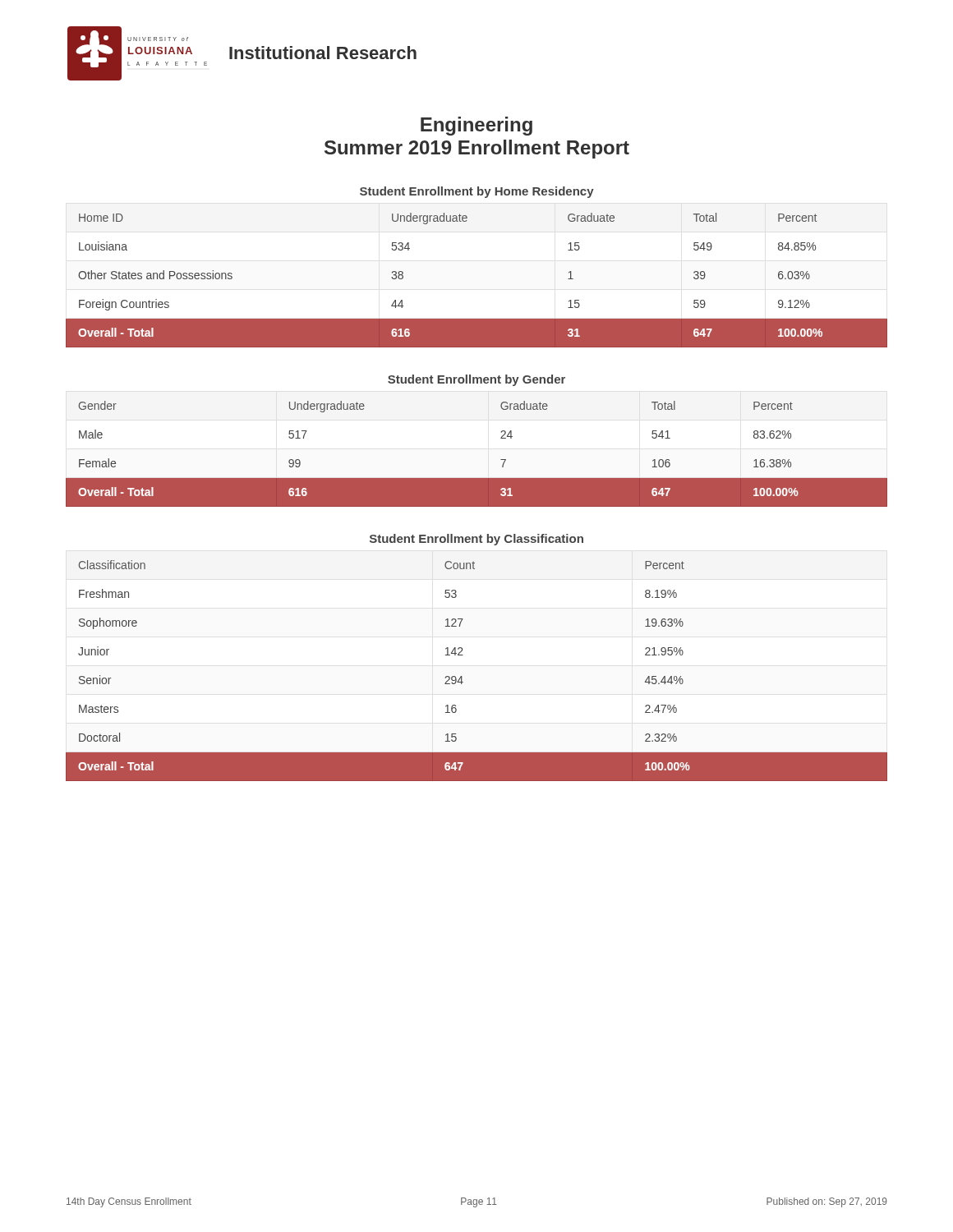Locate the block starting "Student Enrollment by Gender"
Screen dimensions: 1232x953
476,379
